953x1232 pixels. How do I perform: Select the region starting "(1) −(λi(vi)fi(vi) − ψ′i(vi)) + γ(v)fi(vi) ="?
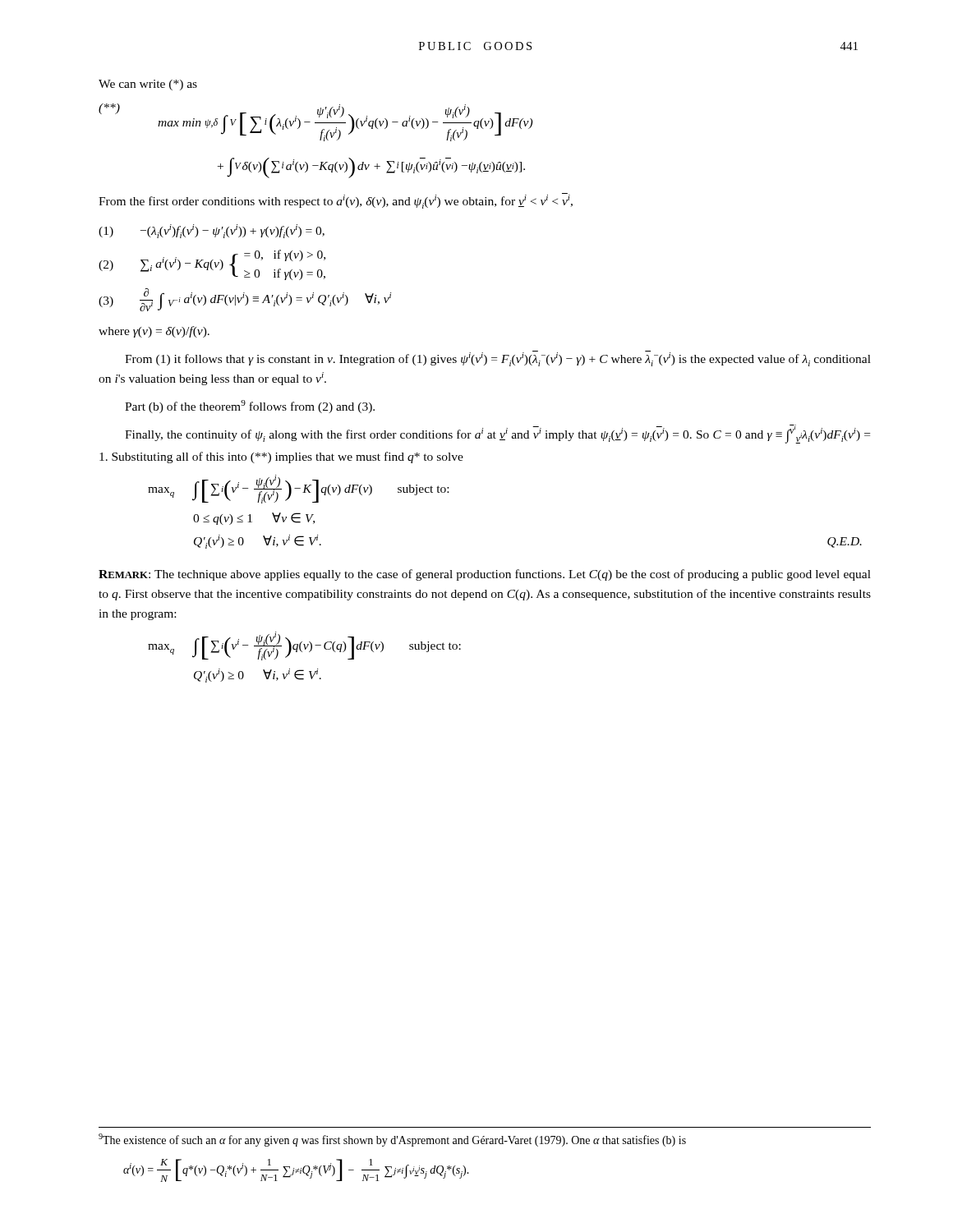pos(212,231)
